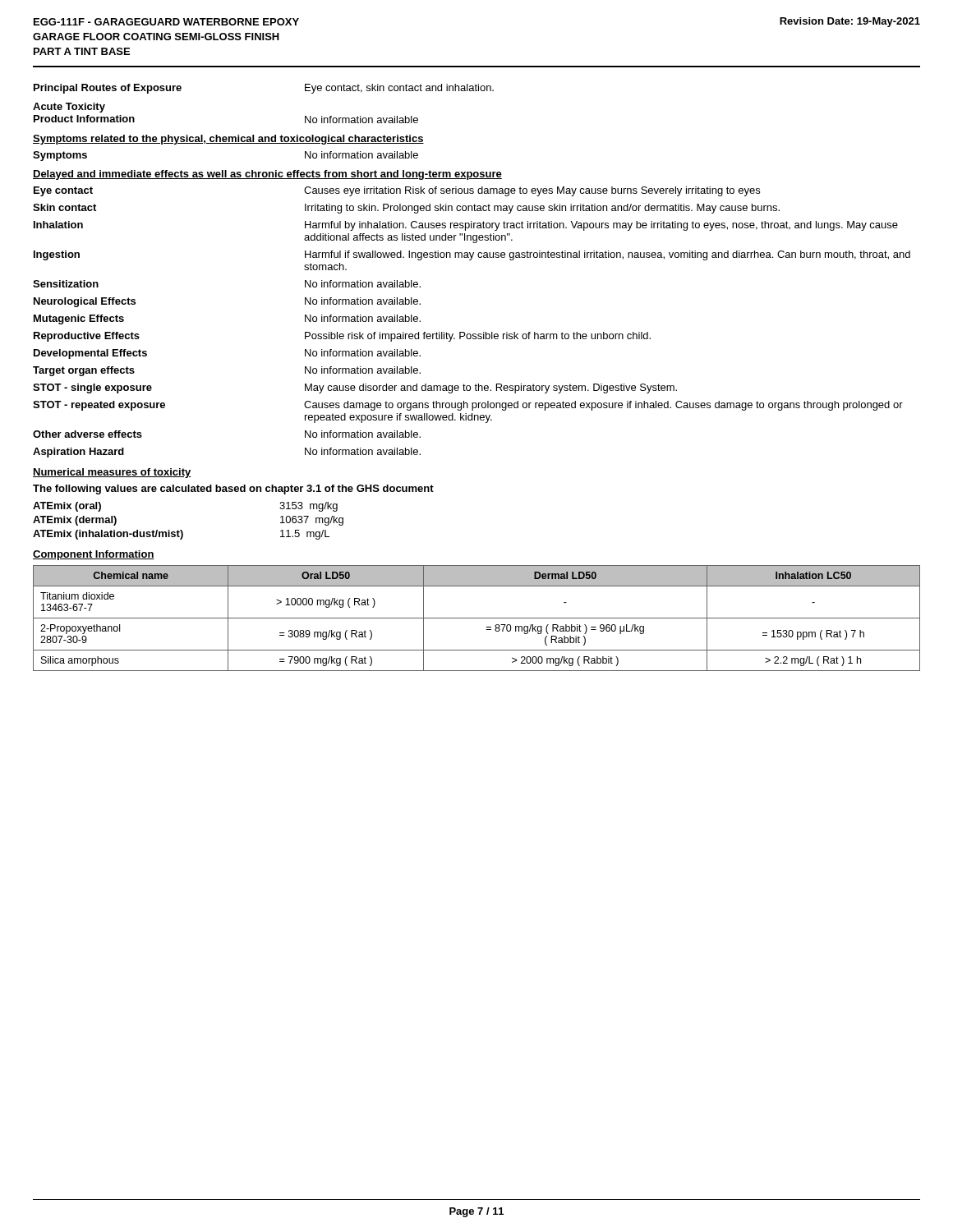This screenshot has width=953, height=1232.
Task: Locate the text block that reads "Harmful if swallowed. Ingestion may cause"
Action: click(x=607, y=260)
